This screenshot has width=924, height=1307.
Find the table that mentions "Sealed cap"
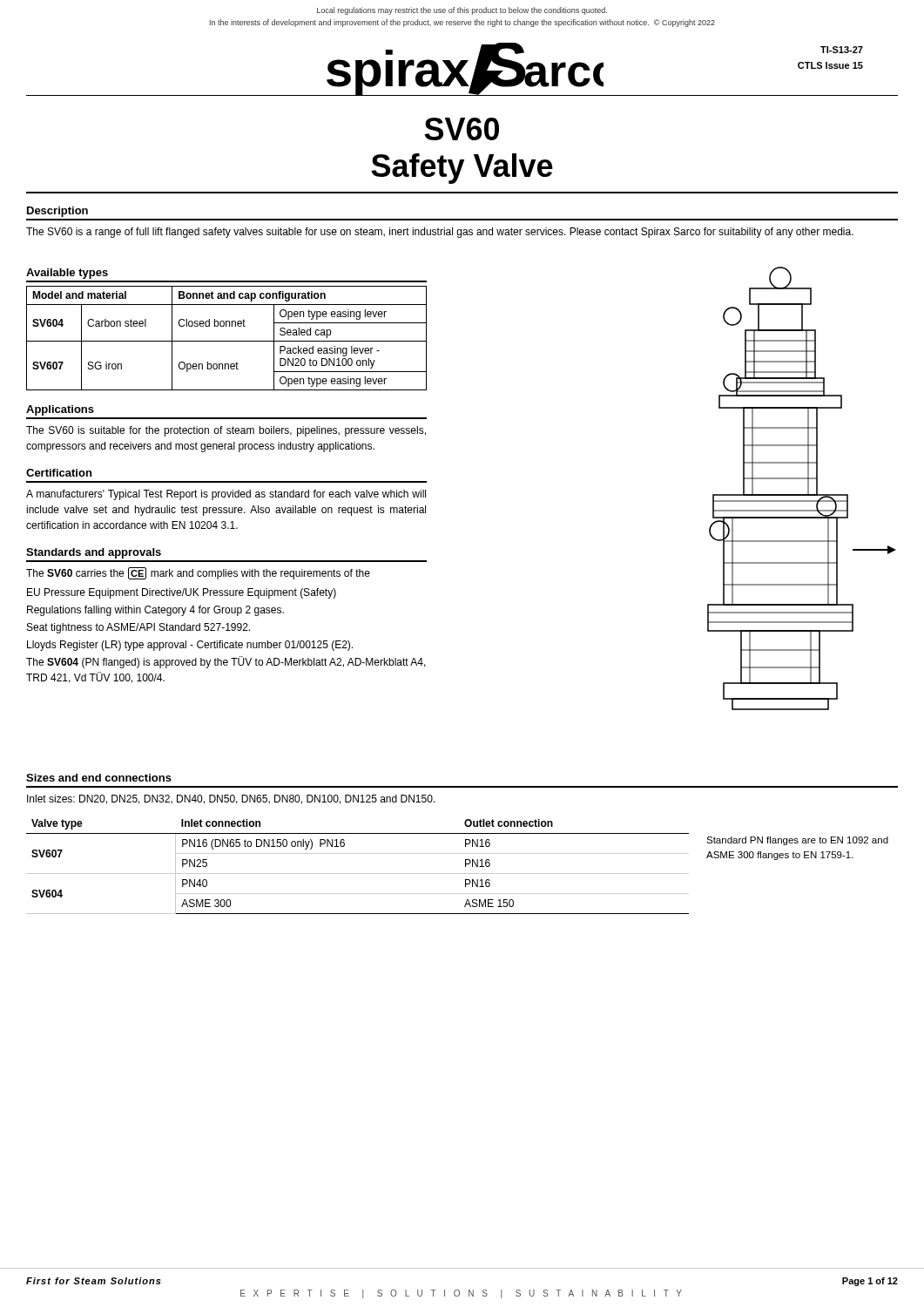coord(226,338)
